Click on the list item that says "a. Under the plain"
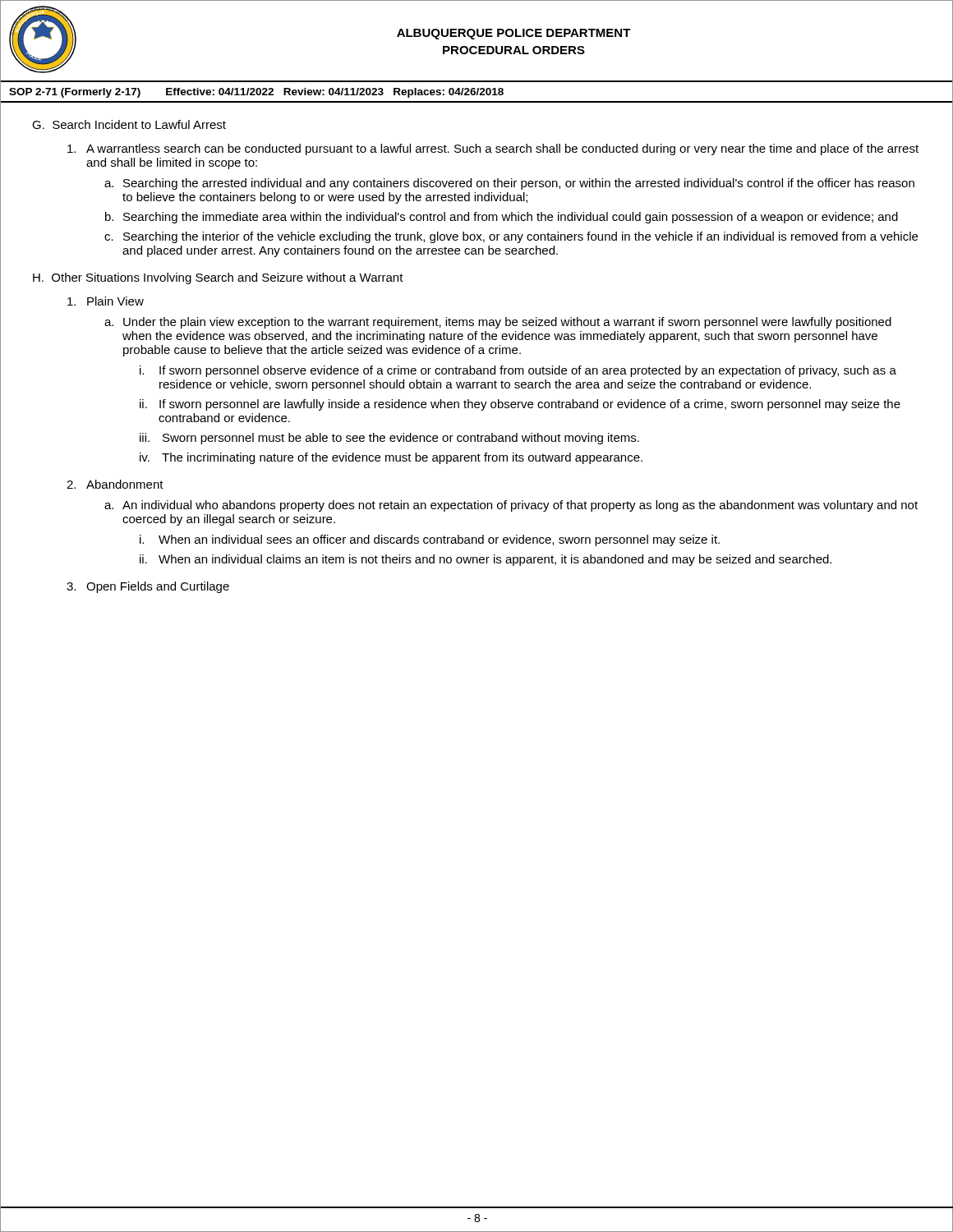 click(513, 335)
